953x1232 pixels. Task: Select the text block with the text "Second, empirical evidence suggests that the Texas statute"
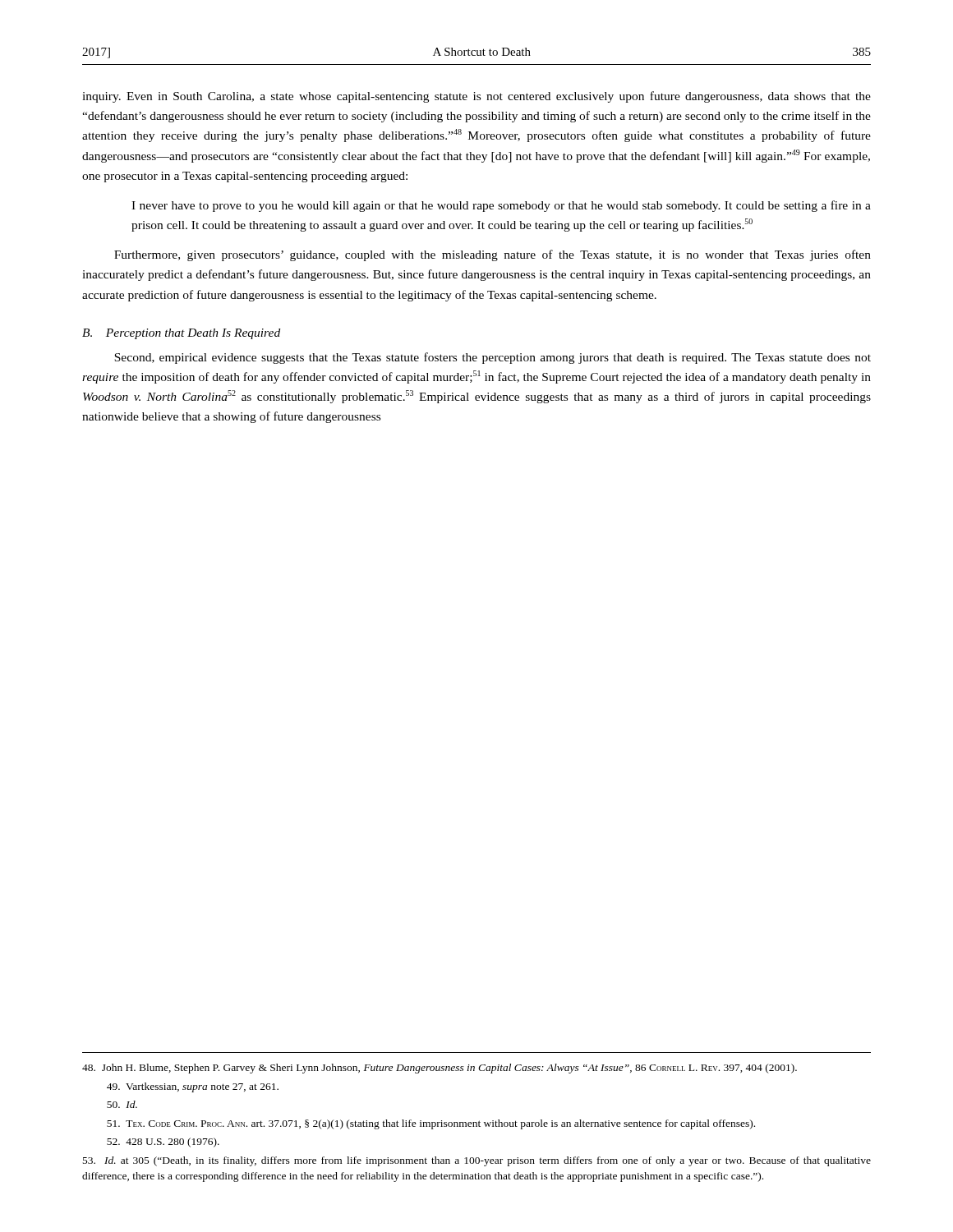(476, 387)
